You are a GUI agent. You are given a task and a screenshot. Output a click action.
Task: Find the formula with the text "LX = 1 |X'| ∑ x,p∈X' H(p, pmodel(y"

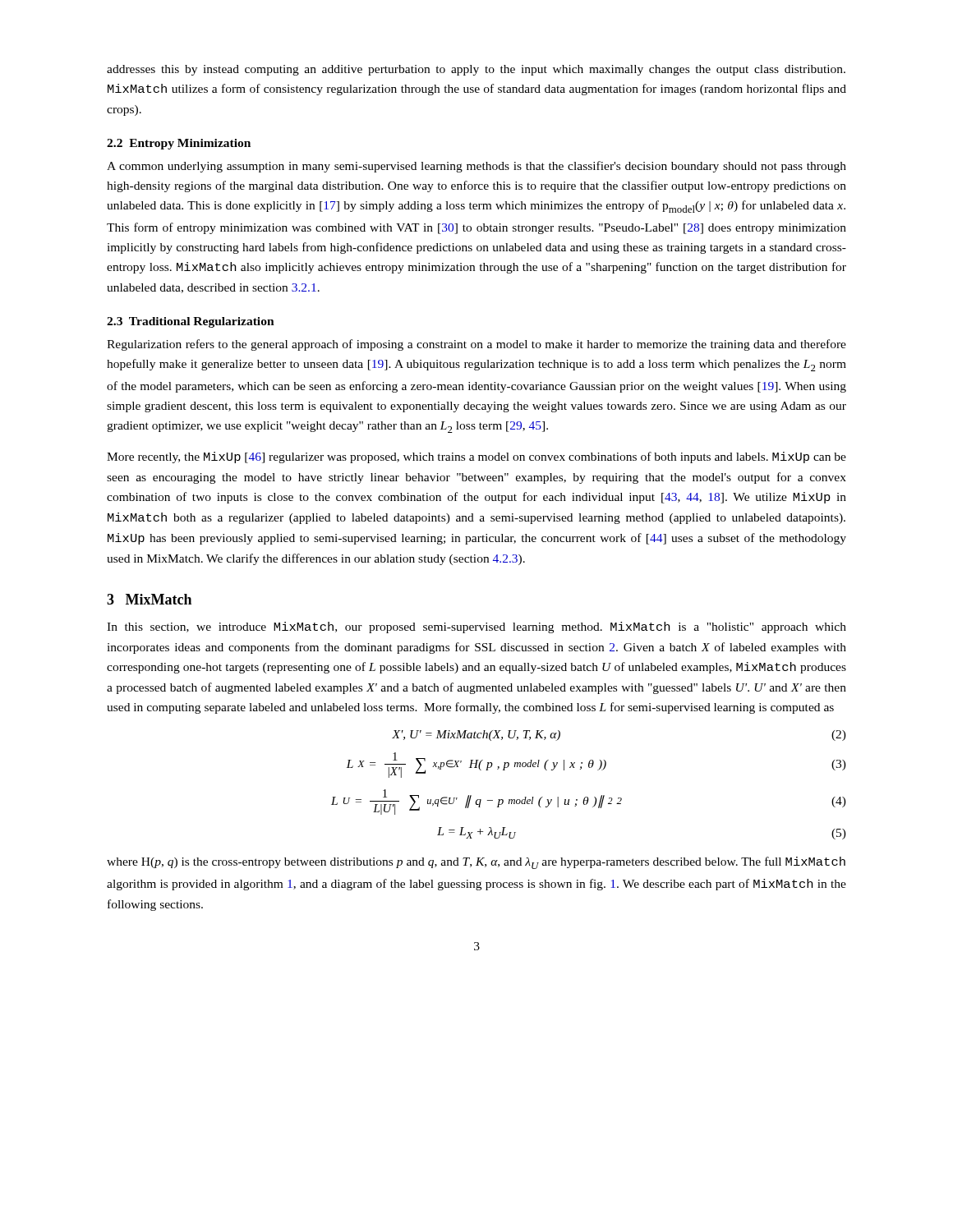point(596,764)
